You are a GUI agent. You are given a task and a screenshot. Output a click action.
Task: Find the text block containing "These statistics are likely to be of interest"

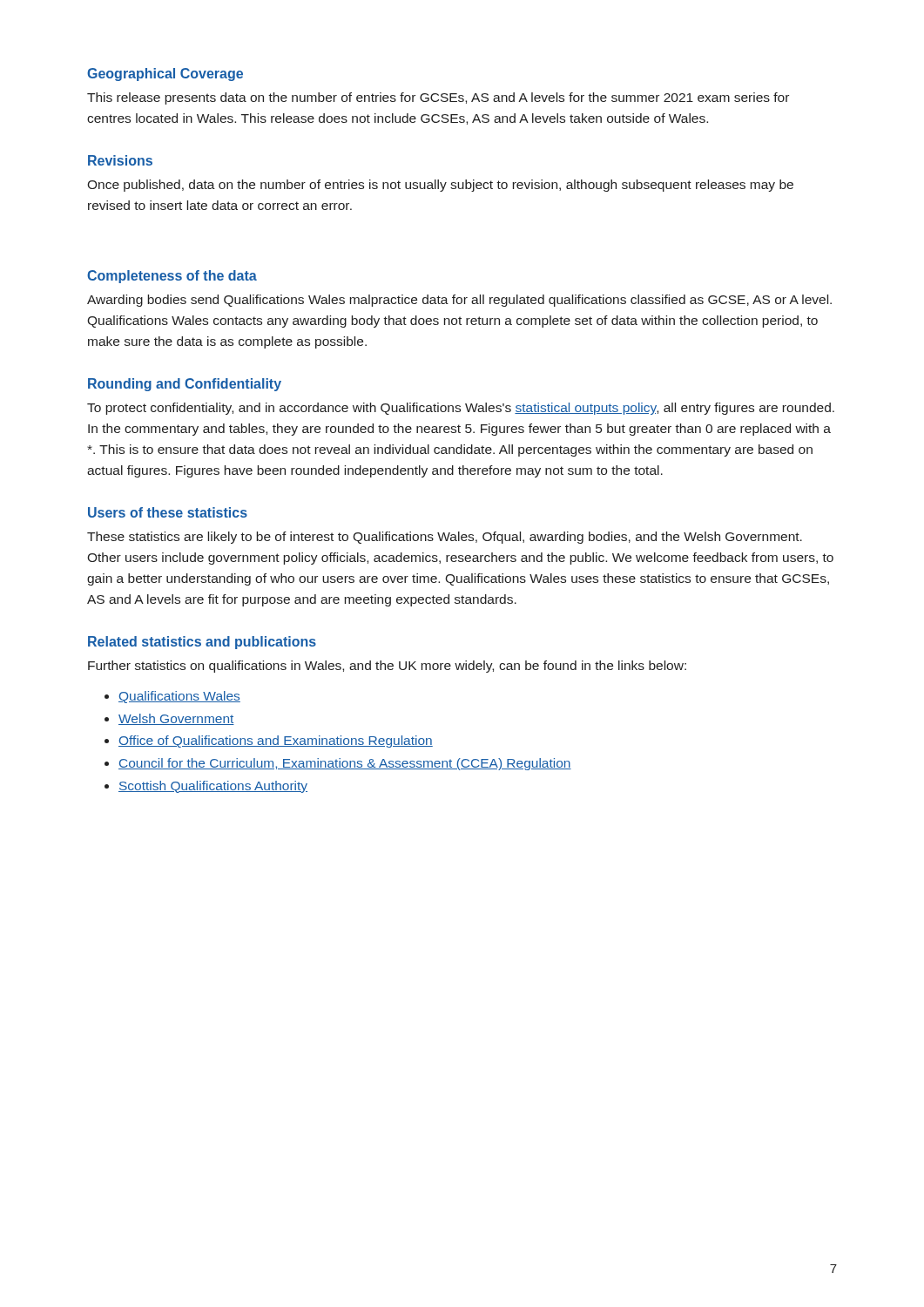coord(461,568)
